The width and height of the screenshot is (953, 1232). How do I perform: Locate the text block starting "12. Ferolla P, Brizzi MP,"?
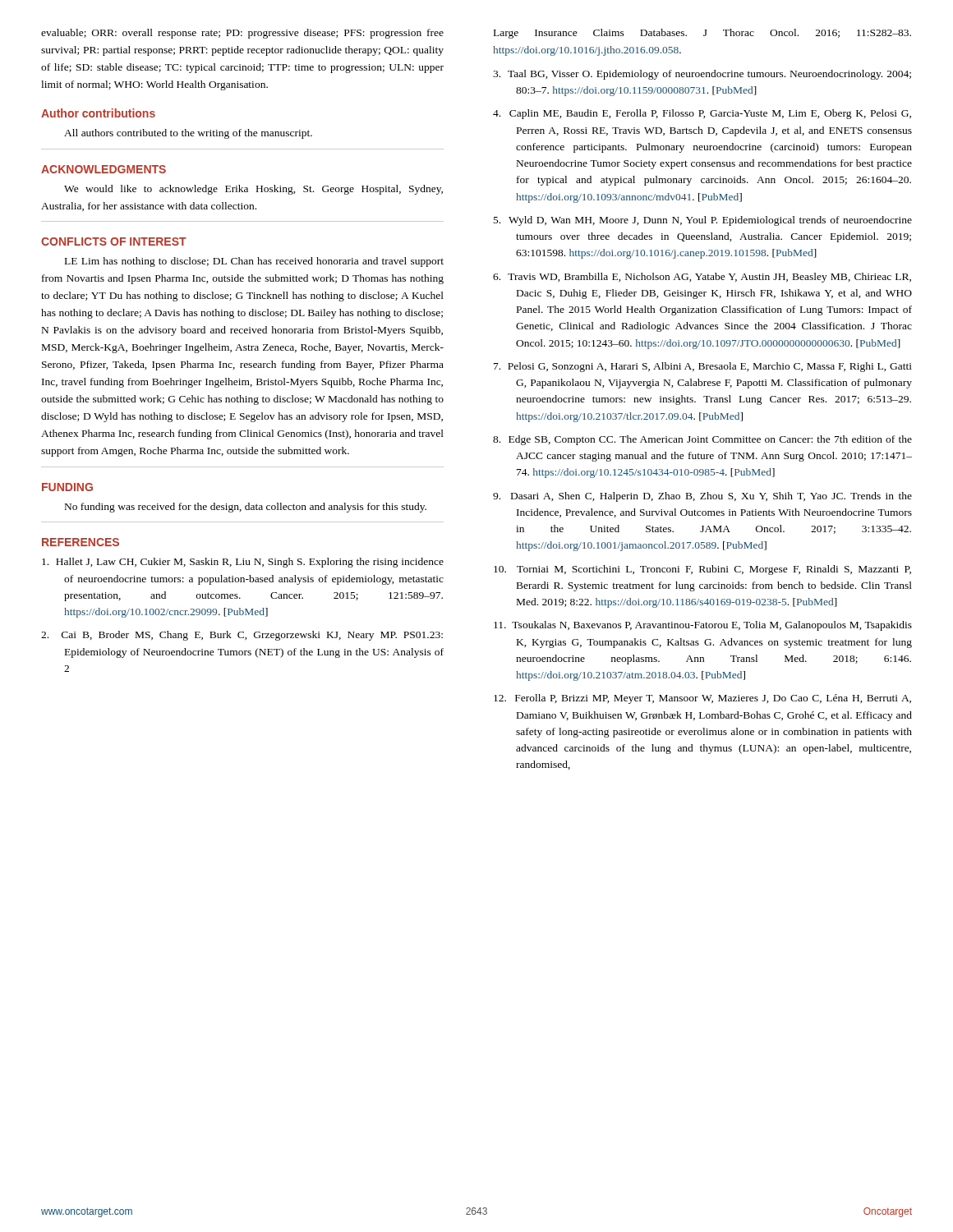702,731
